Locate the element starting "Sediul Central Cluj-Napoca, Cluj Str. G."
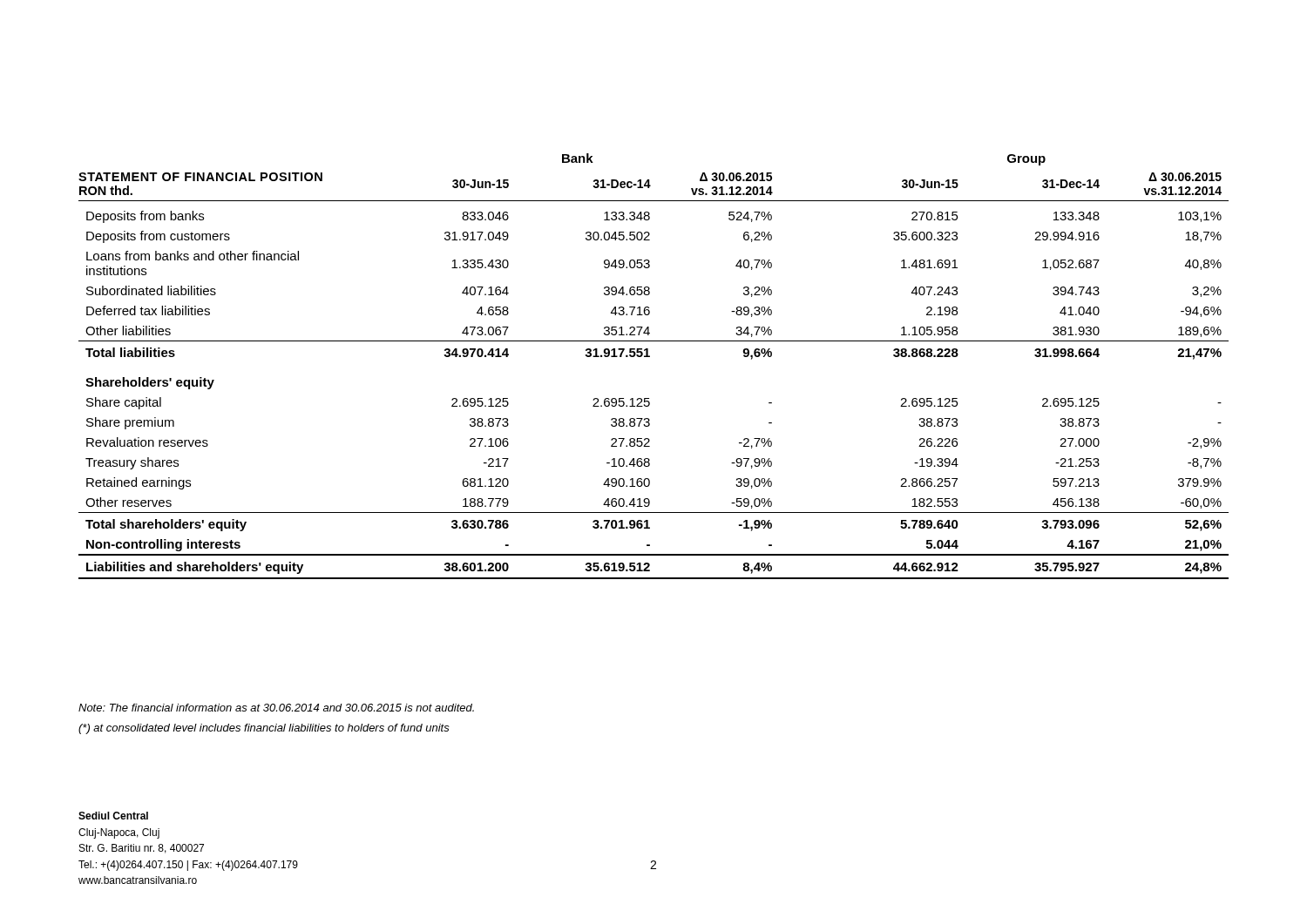The image size is (1307, 924). 188,848
